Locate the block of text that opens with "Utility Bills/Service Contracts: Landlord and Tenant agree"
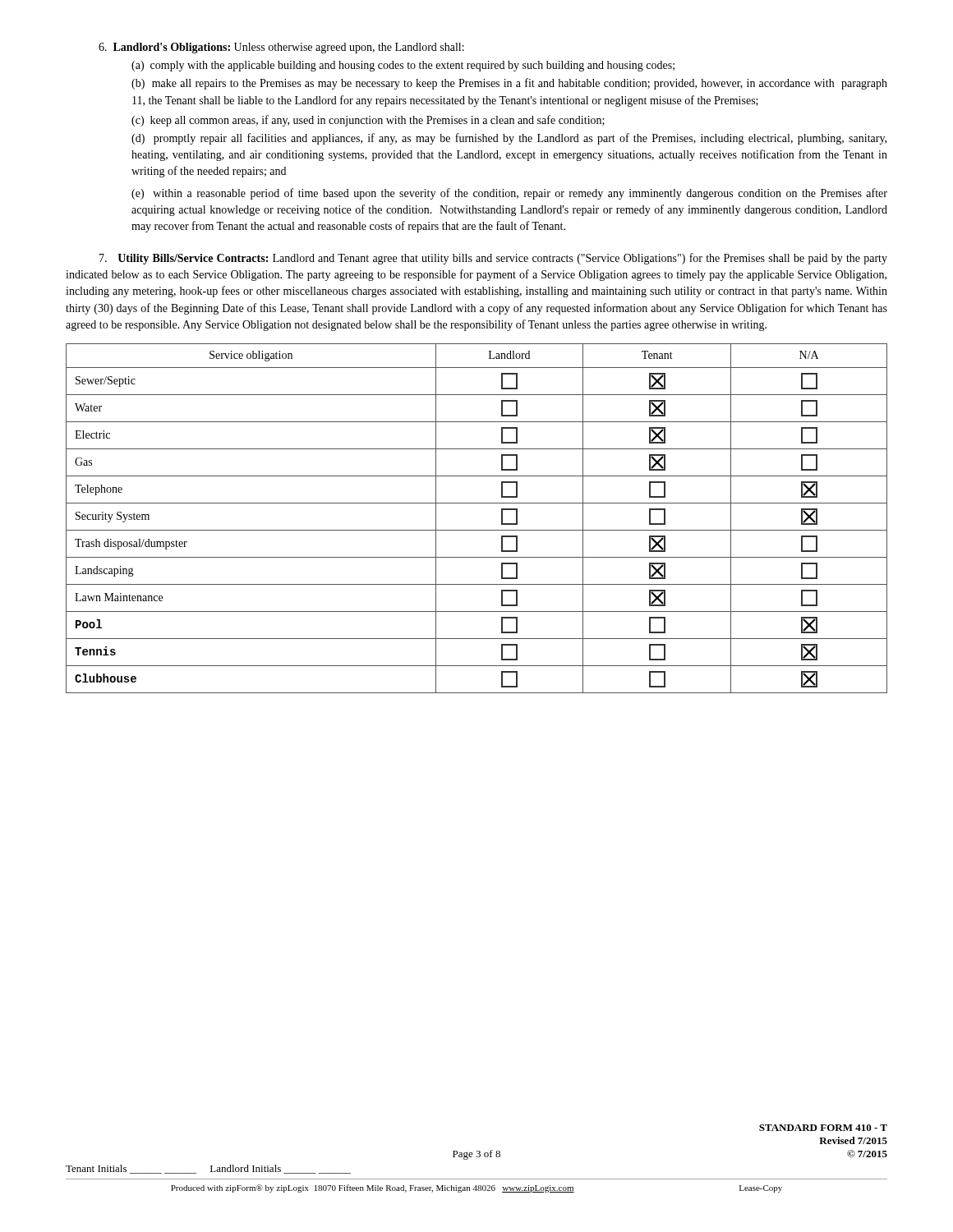Viewport: 953px width, 1232px height. (476, 291)
